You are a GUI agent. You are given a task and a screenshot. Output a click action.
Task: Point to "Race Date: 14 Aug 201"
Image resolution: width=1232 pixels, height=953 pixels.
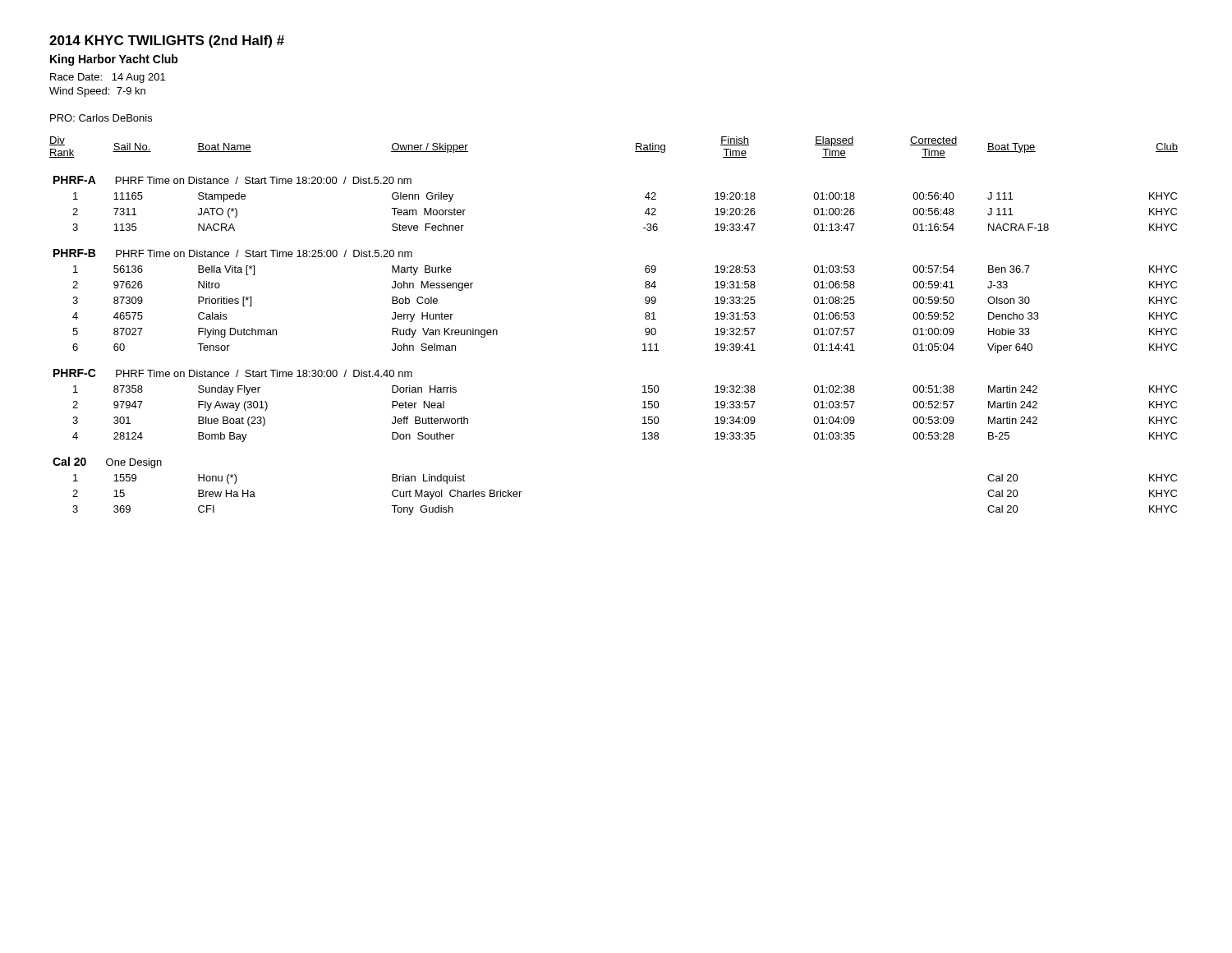(x=107, y=77)
